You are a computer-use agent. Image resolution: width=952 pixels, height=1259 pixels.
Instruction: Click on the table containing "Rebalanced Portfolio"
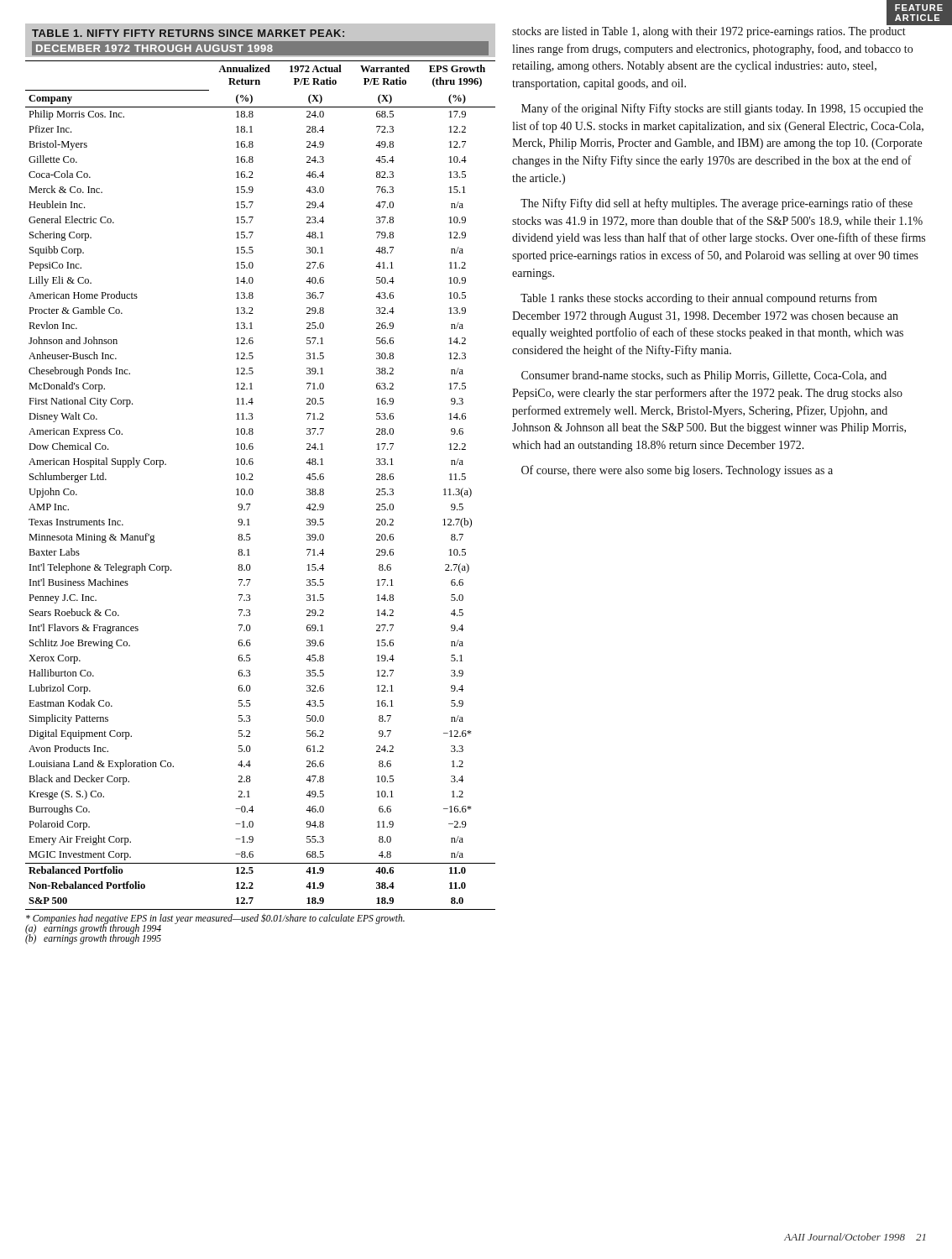pyautogui.click(x=260, y=485)
